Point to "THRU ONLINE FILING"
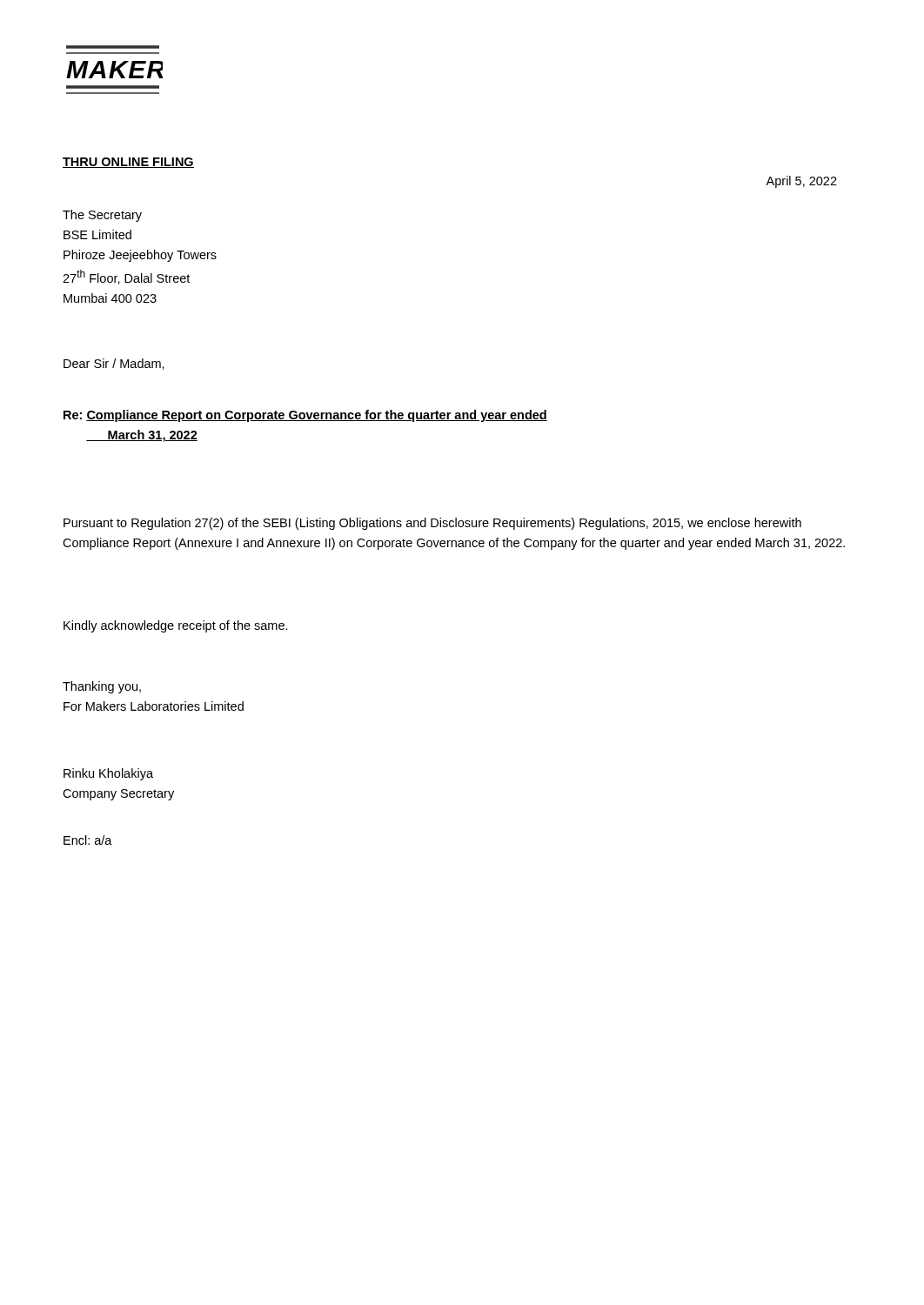 point(128,162)
